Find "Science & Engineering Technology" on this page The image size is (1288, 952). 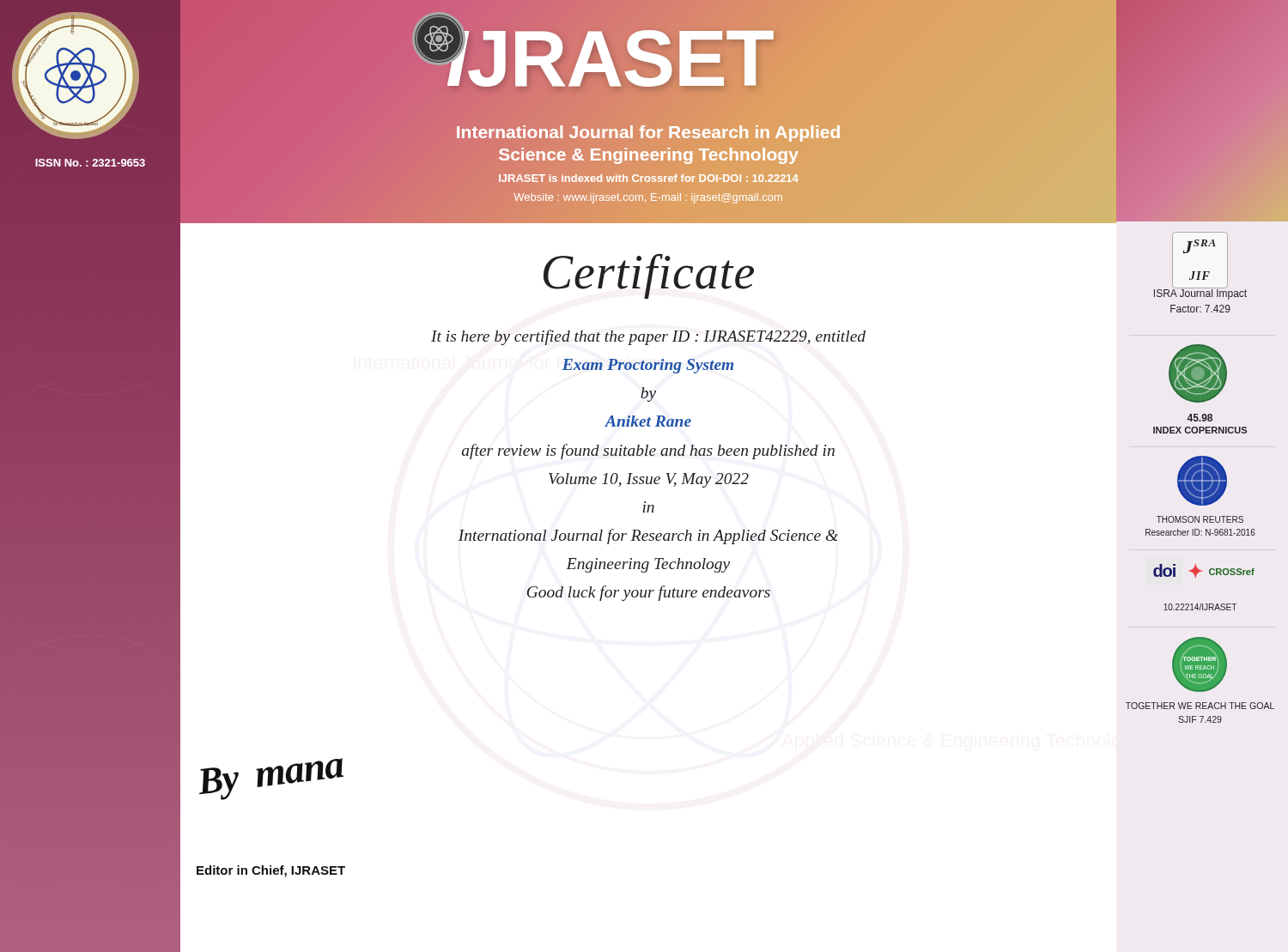(x=648, y=154)
